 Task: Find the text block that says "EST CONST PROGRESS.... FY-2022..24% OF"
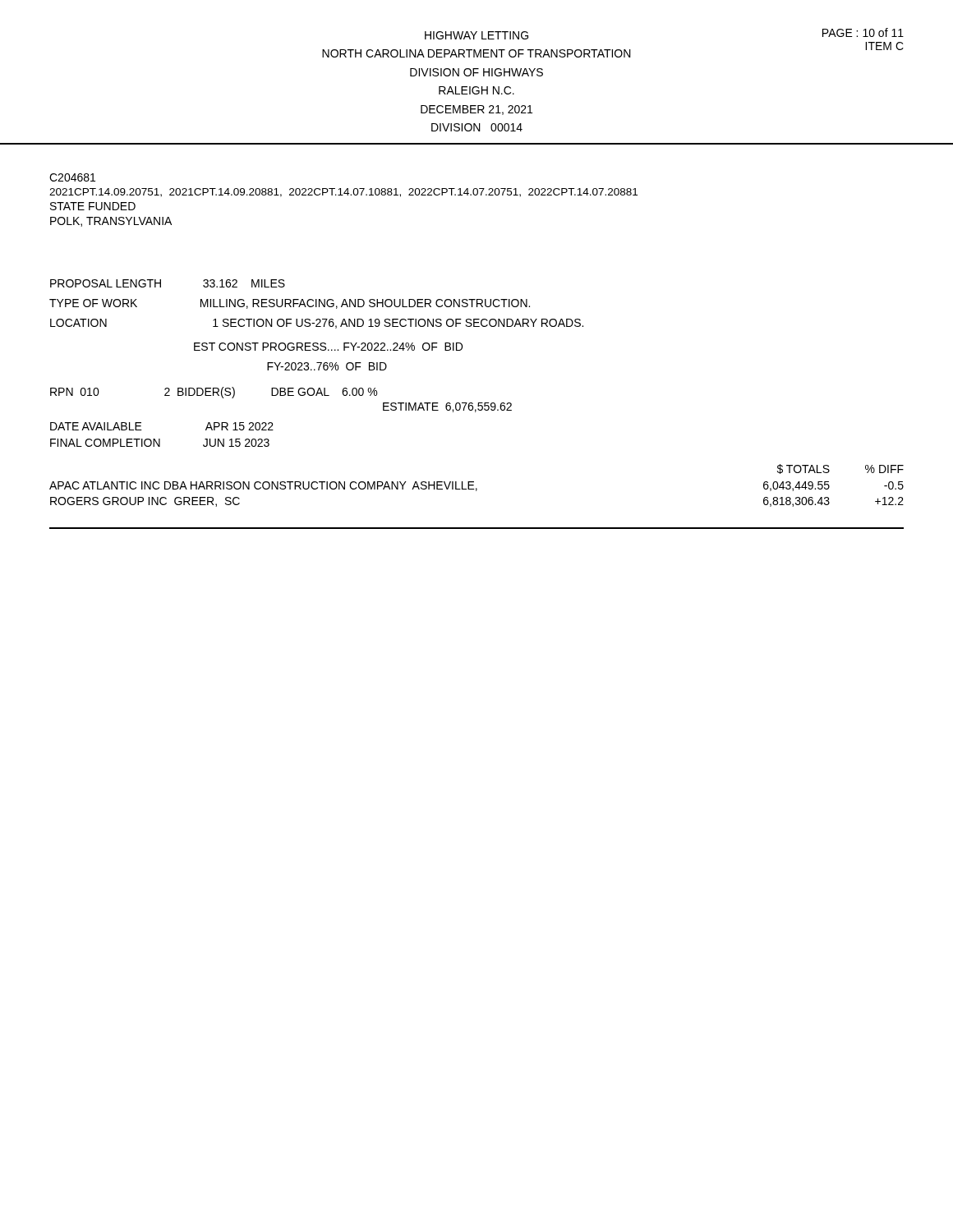328,357
